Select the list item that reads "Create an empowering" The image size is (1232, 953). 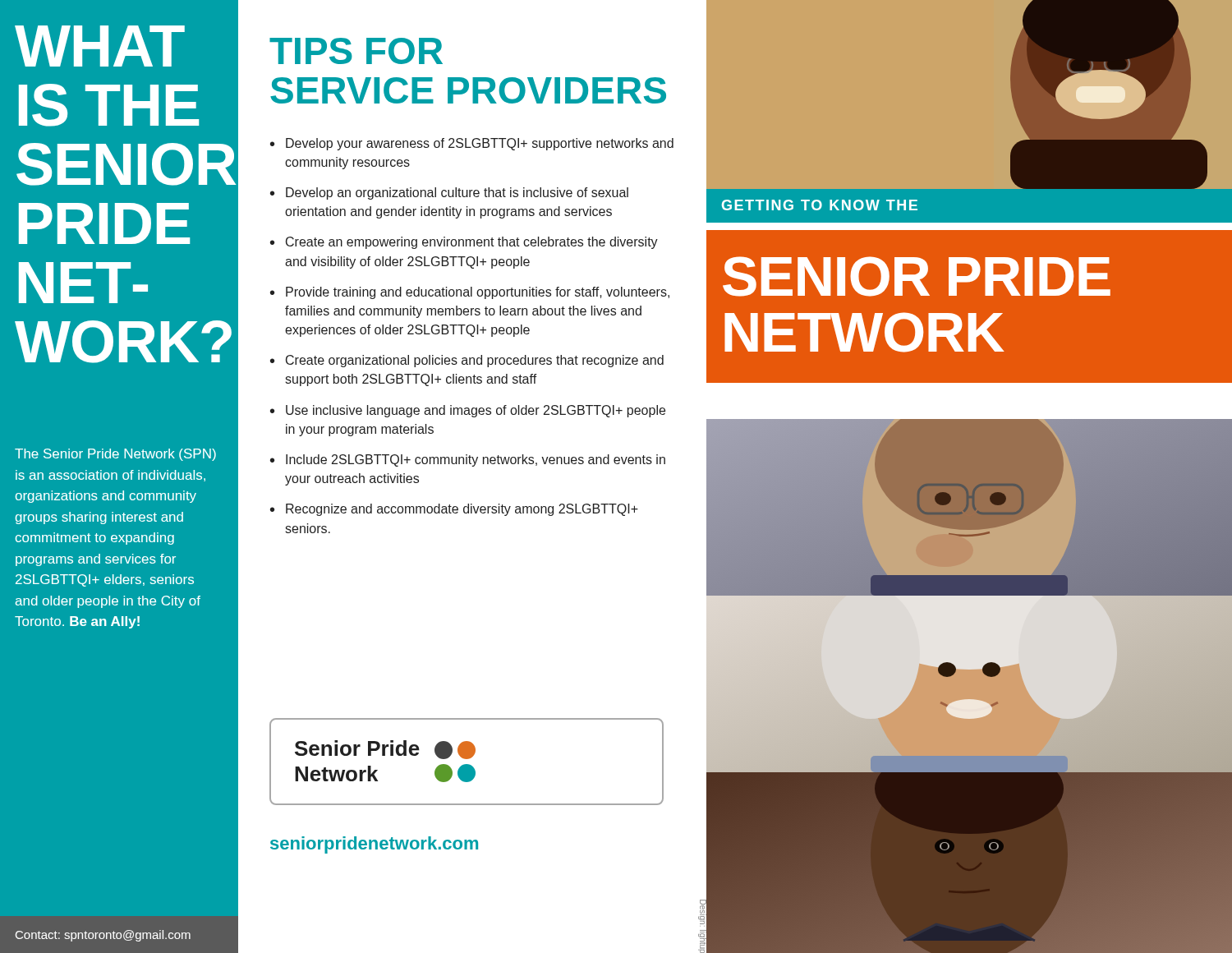[471, 252]
